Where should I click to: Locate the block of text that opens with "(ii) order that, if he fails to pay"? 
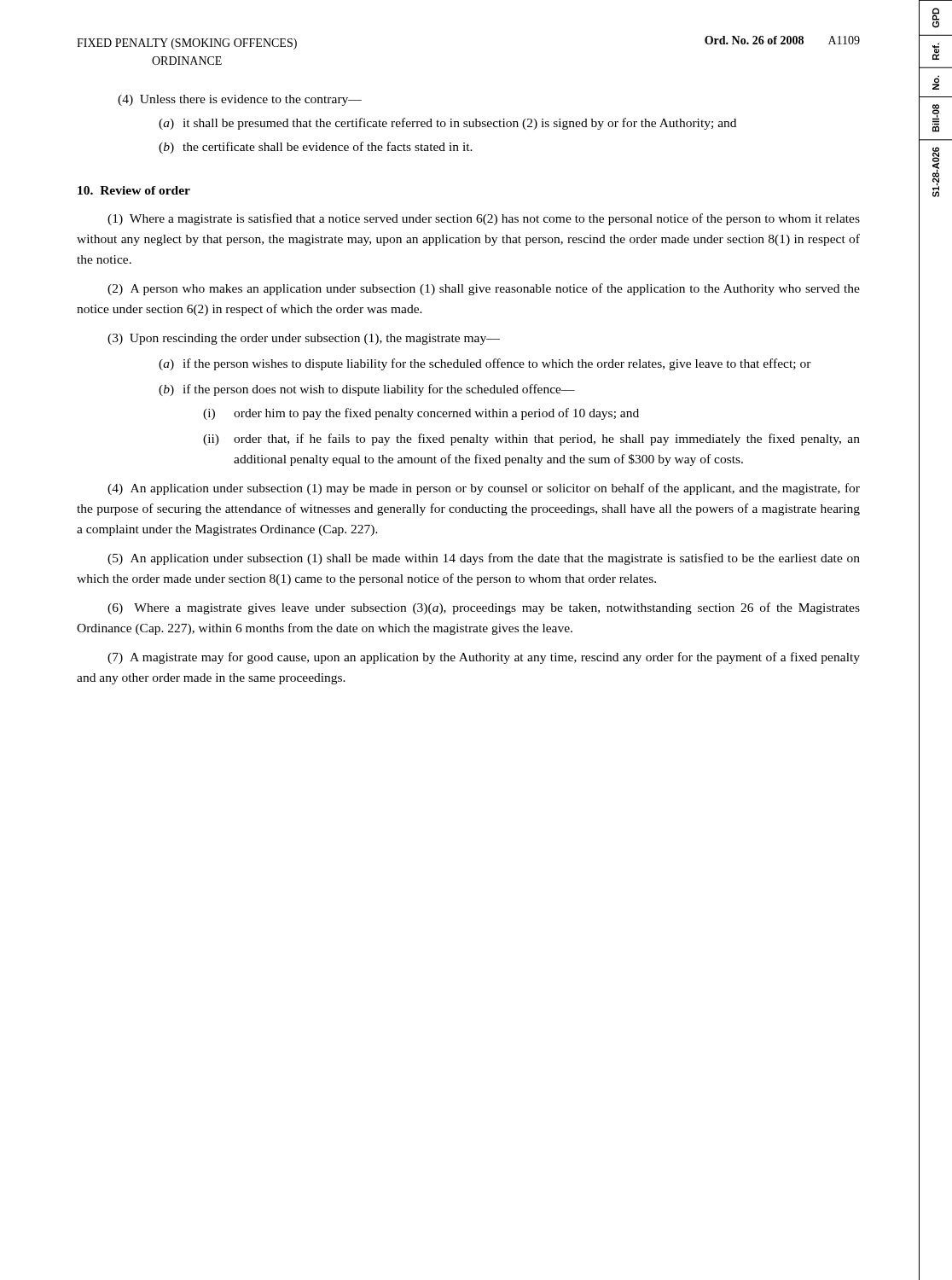click(x=531, y=449)
